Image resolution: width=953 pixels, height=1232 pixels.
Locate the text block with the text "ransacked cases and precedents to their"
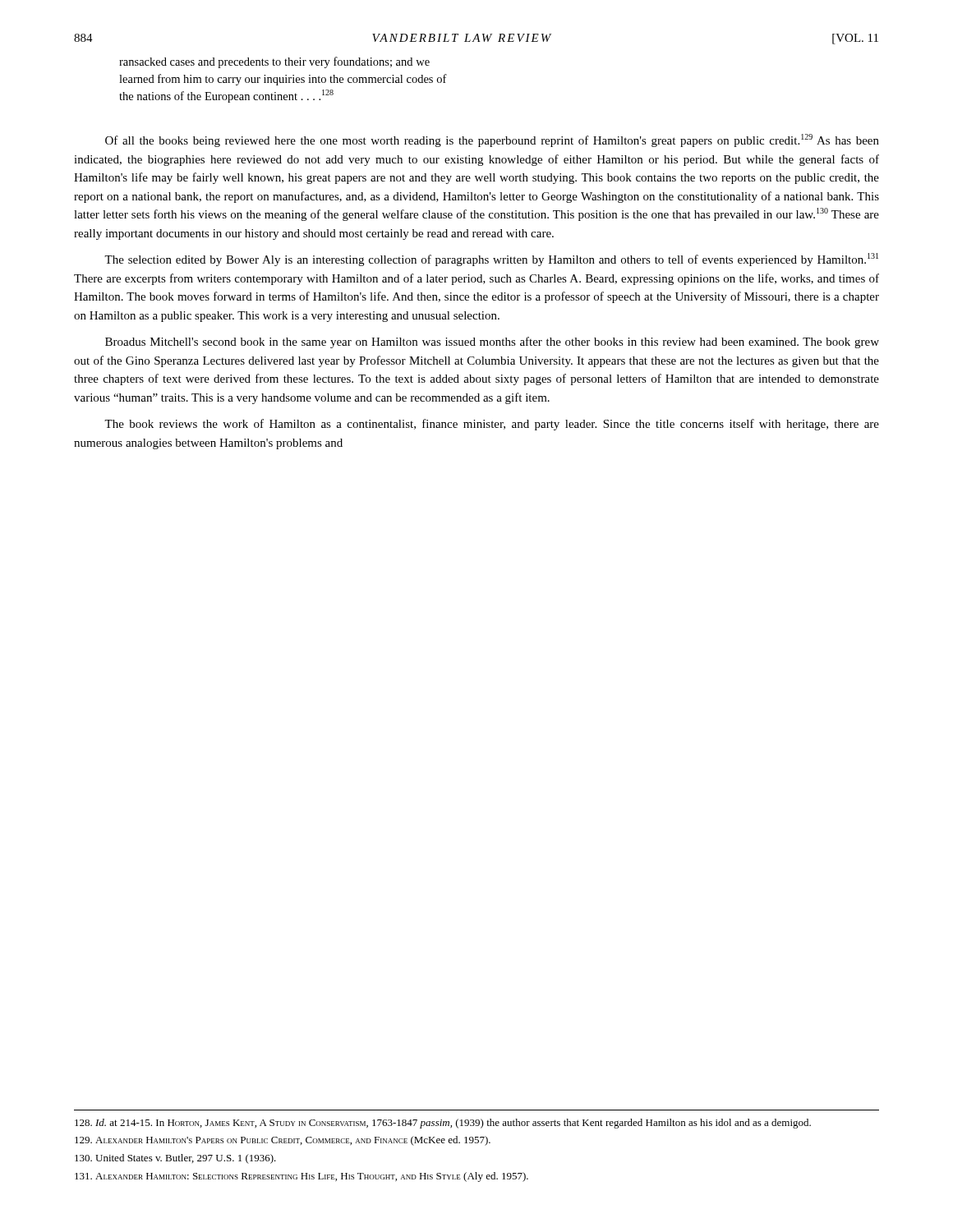[283, 79]
